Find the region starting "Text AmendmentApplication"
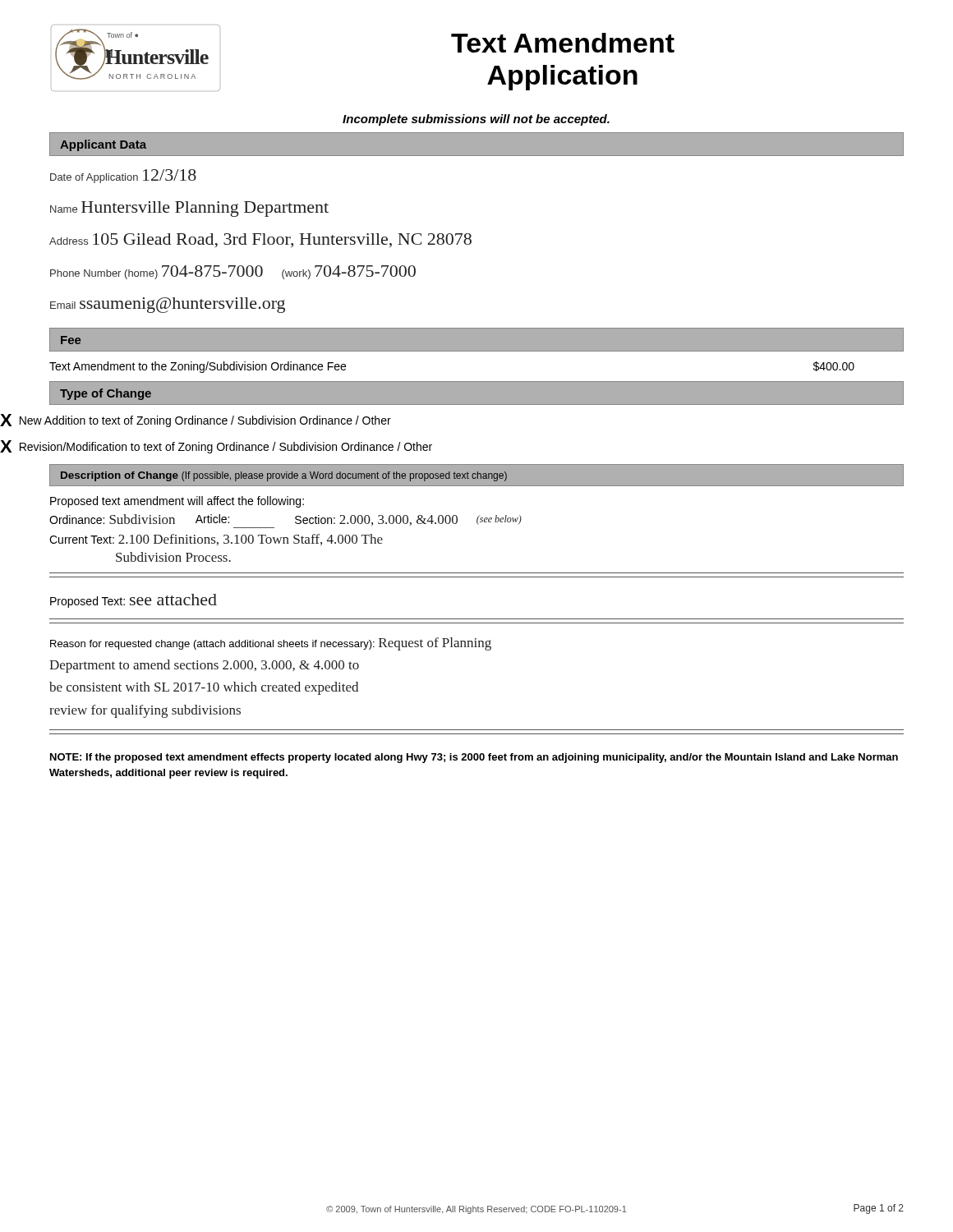The height and width of the screenshot is (1232, 953). coord(563,59)
